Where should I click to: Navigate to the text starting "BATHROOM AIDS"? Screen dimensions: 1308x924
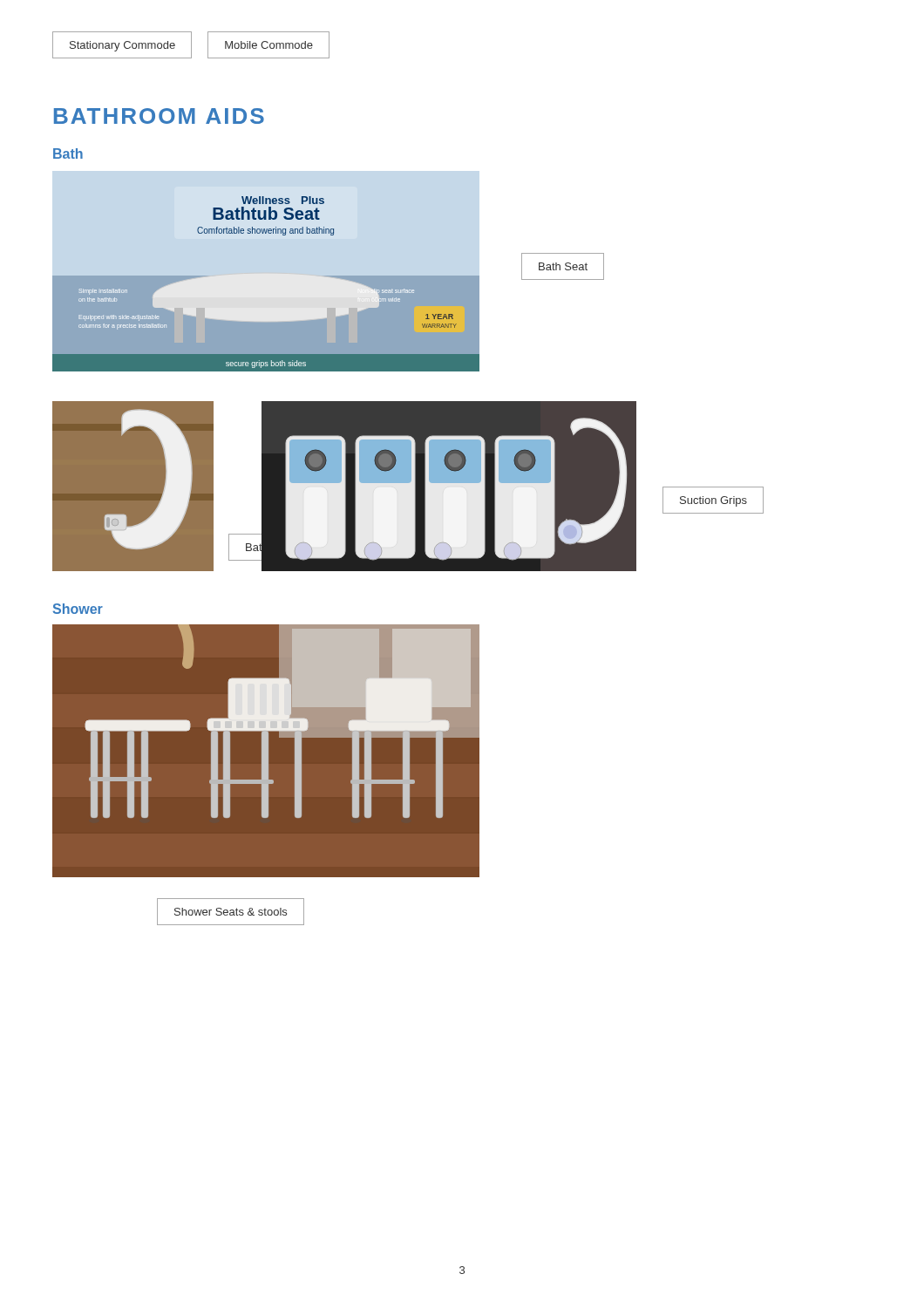click(159, 116)
